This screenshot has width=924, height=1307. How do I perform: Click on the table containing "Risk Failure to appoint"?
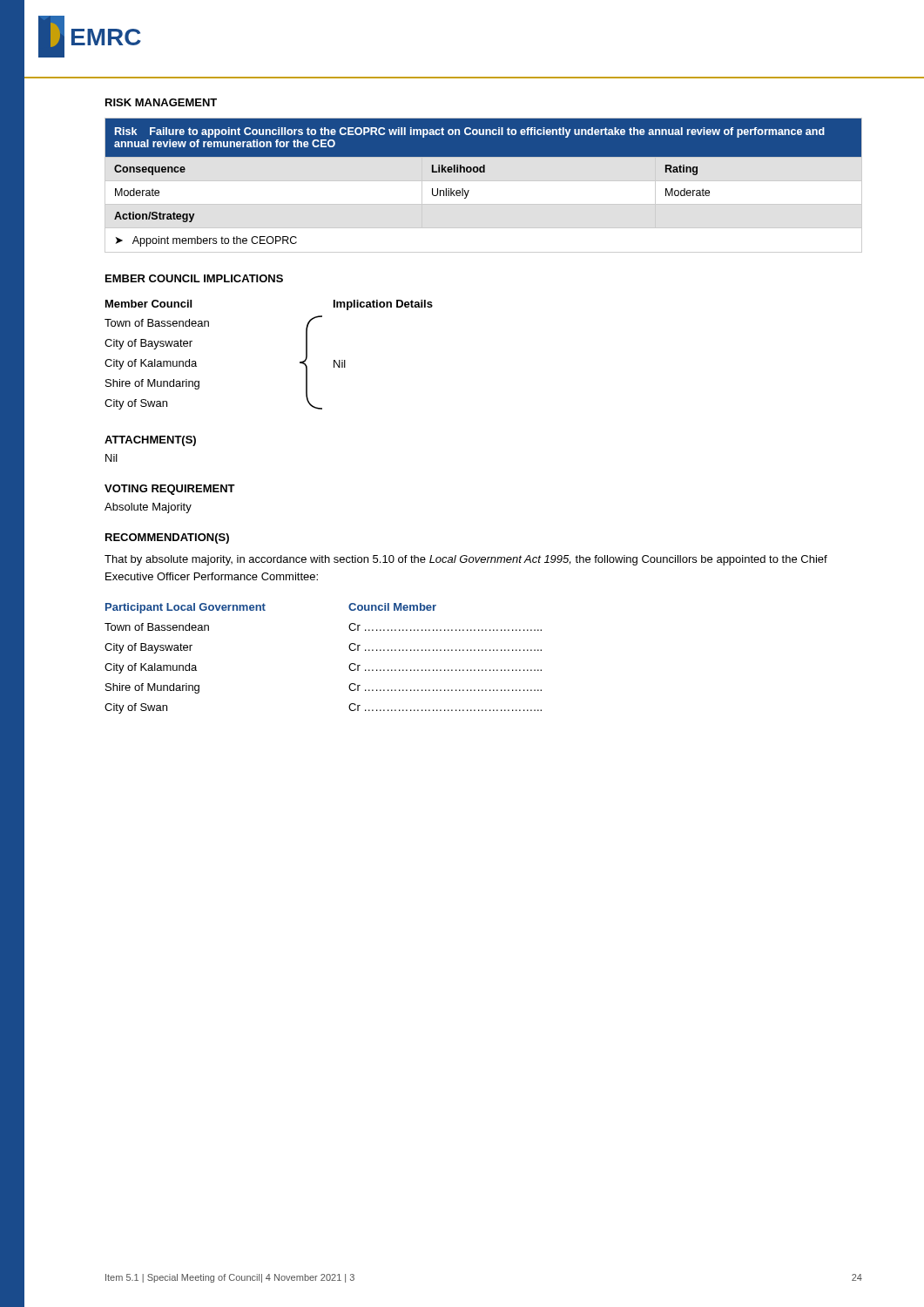[x=483, y=185]
